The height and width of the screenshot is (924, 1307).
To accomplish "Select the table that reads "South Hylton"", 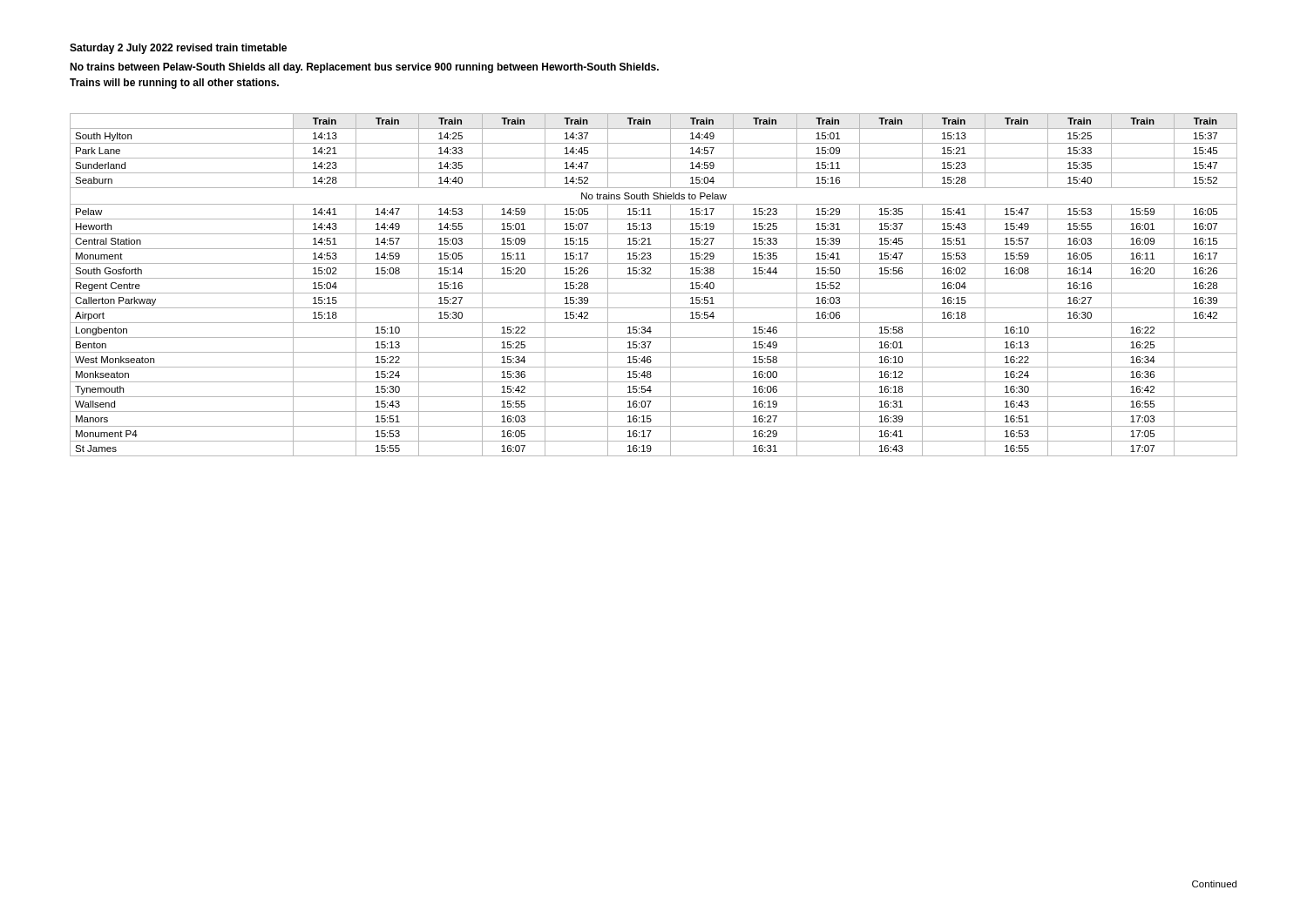I will tap(654, 285).
